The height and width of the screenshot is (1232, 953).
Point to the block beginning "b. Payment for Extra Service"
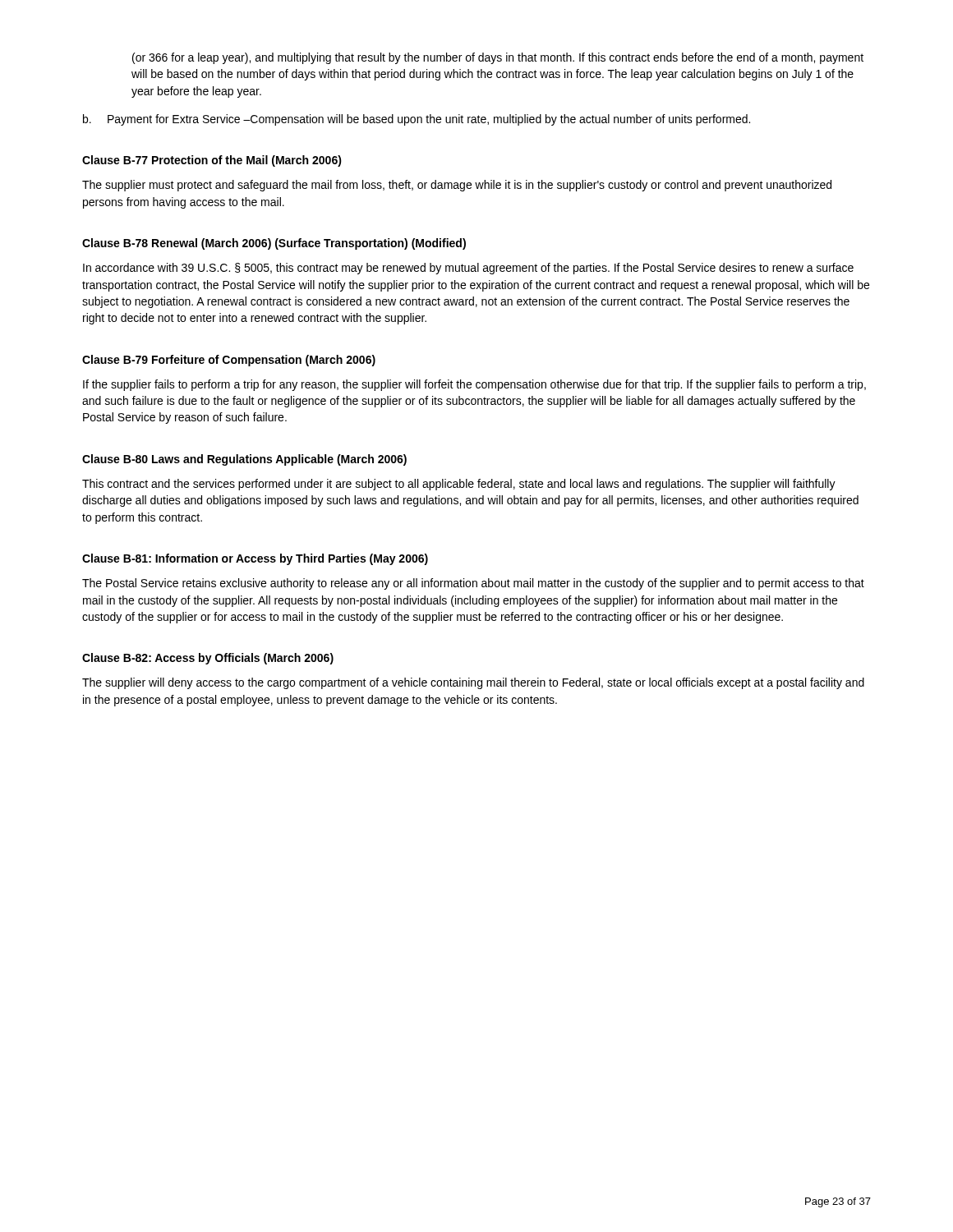476,119
